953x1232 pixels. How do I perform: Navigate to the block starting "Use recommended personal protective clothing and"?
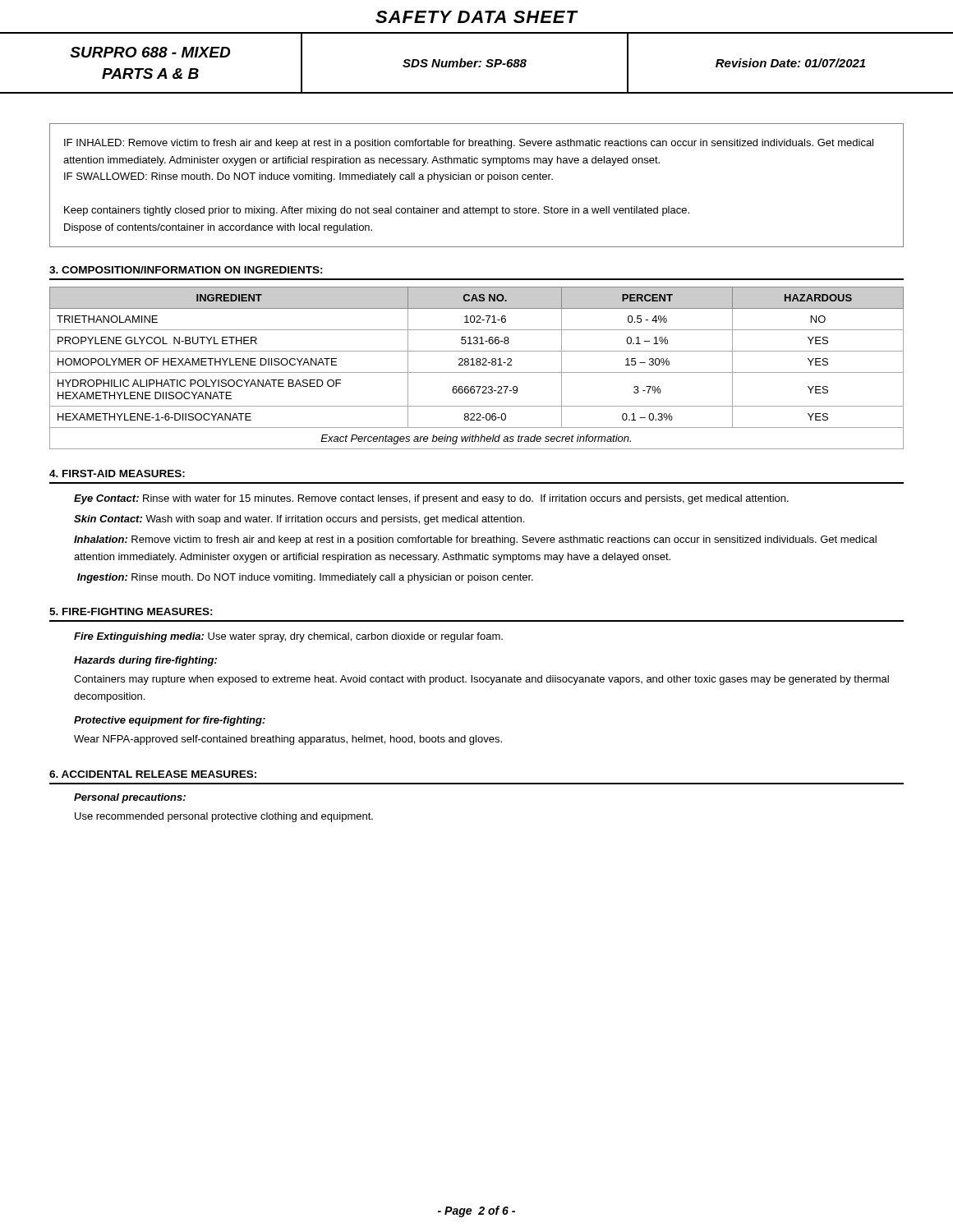(x=224, y=816)
